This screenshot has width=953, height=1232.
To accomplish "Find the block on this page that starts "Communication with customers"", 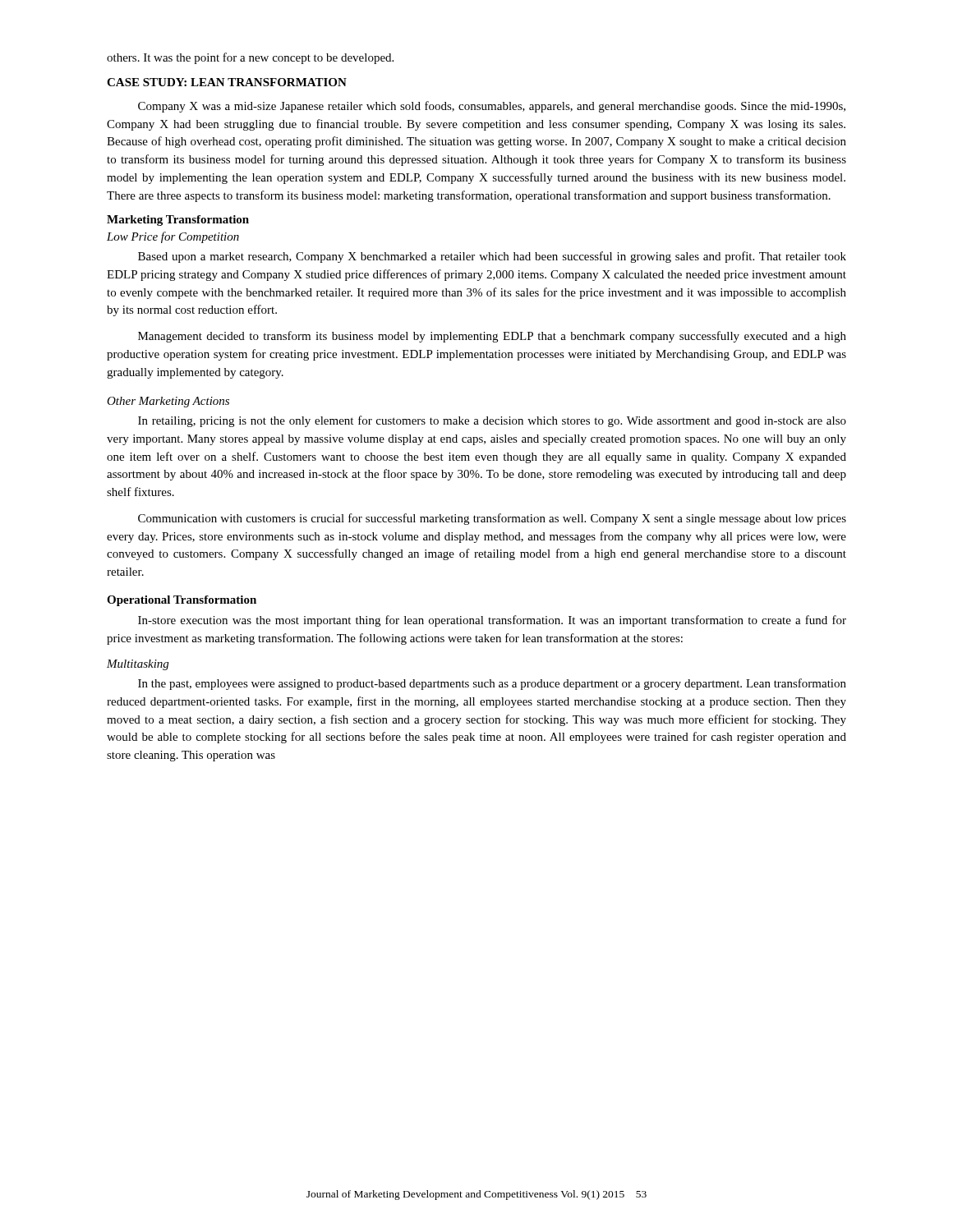I will point(476,546).
